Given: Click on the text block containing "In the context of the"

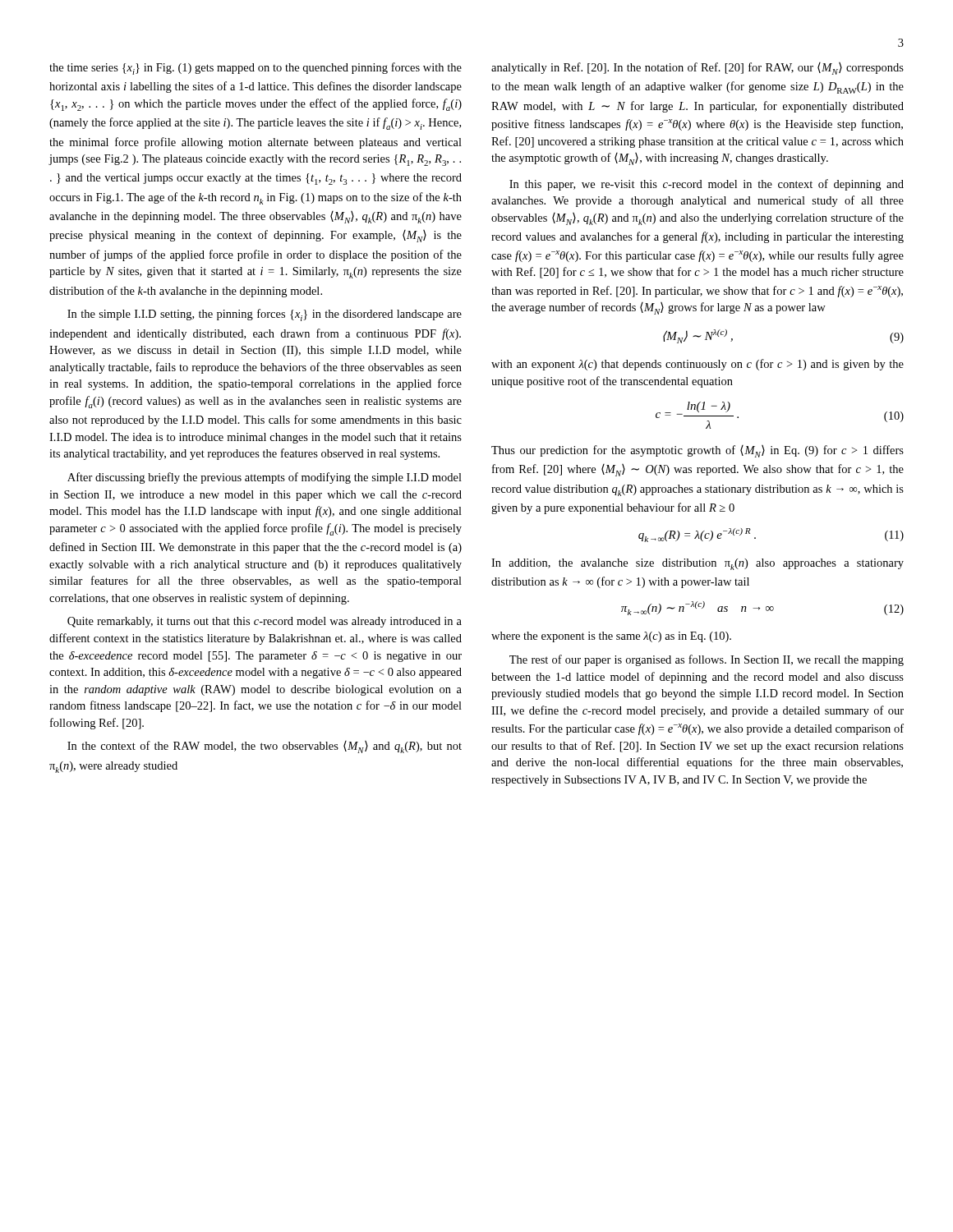Looking at the screenshot, I should [x=255, y=757].
